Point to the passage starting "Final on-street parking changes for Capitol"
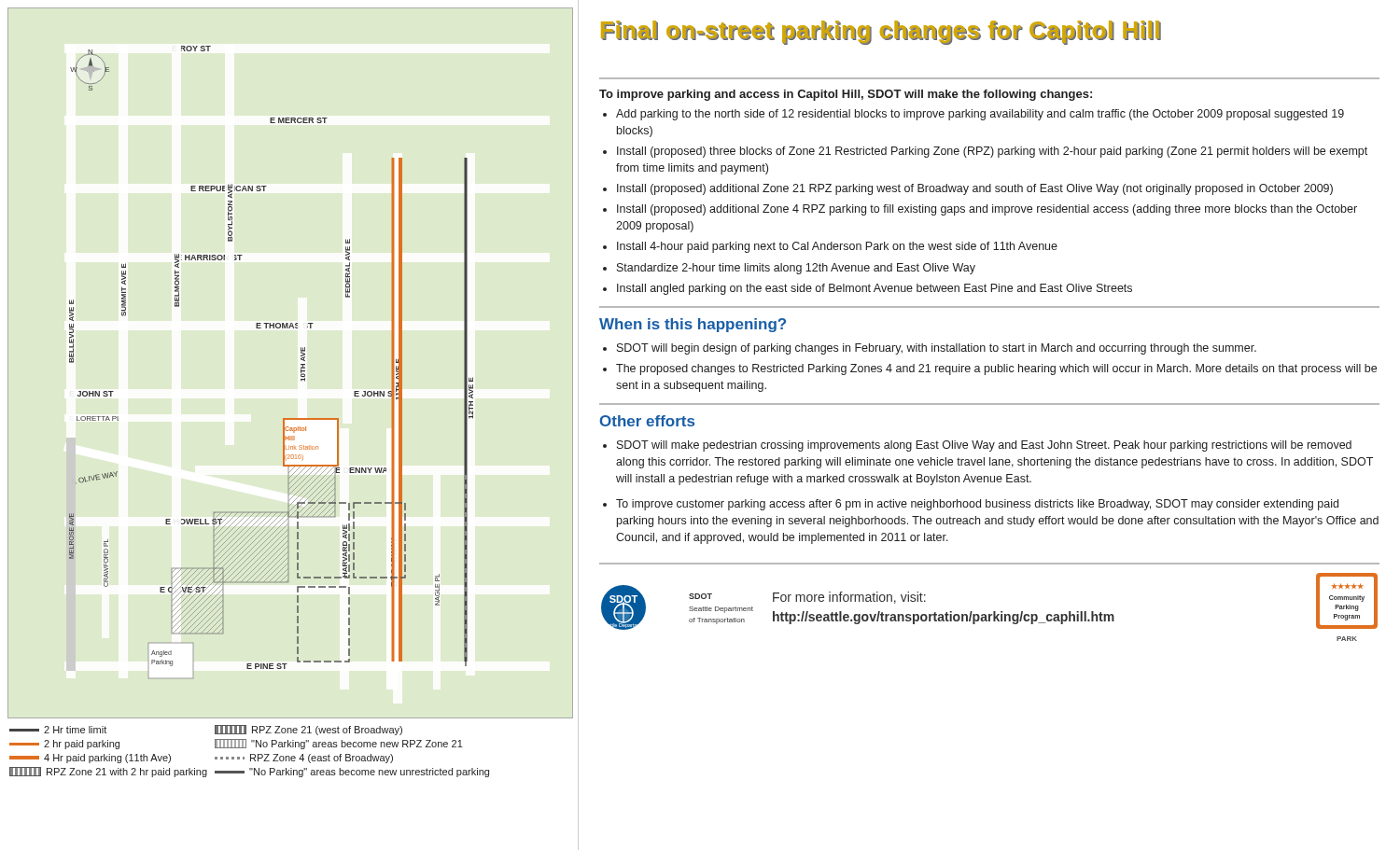 click(x=880, y=30)
